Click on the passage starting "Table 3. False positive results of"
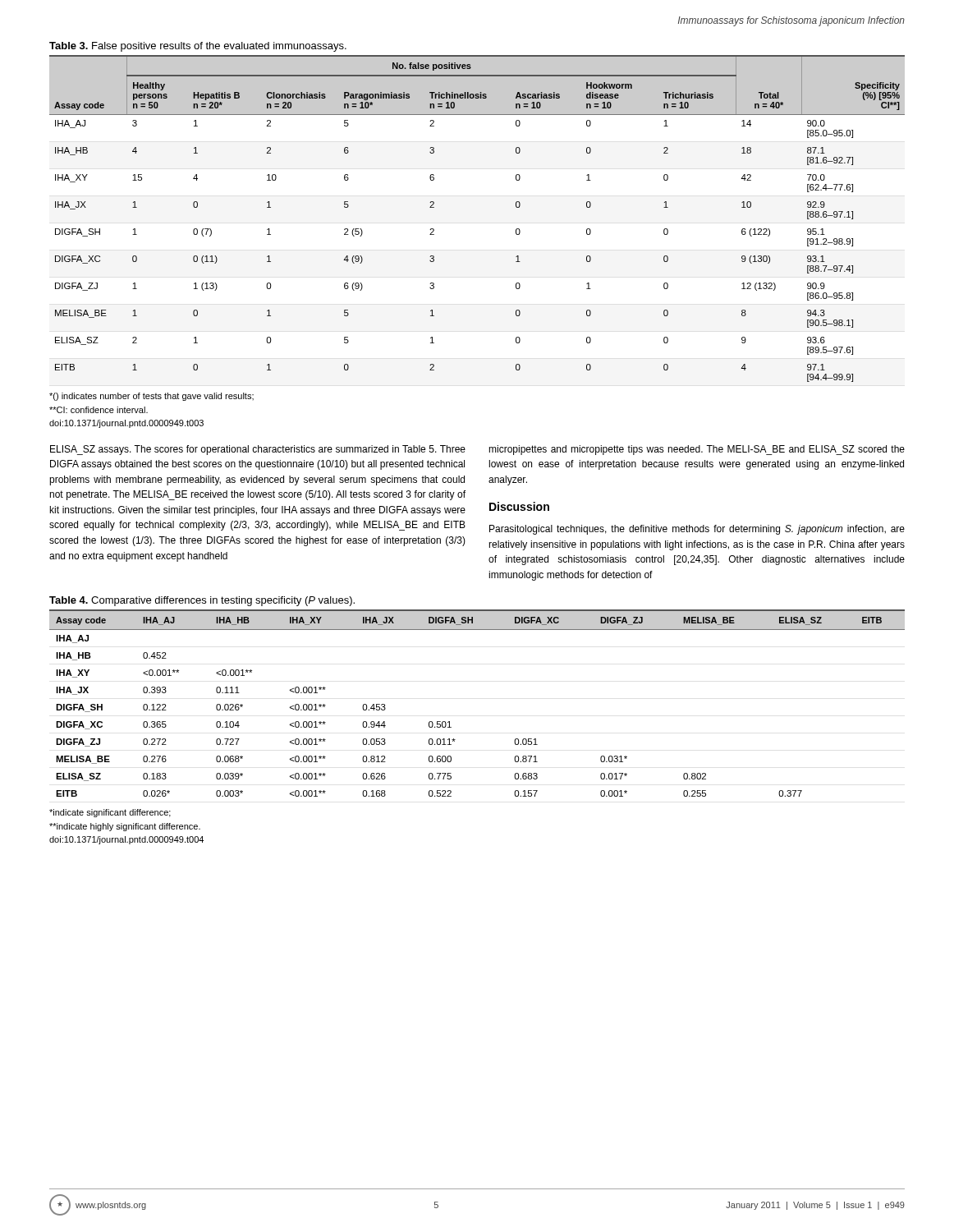Screen dimensions: 1232x954 click(198, 46)
